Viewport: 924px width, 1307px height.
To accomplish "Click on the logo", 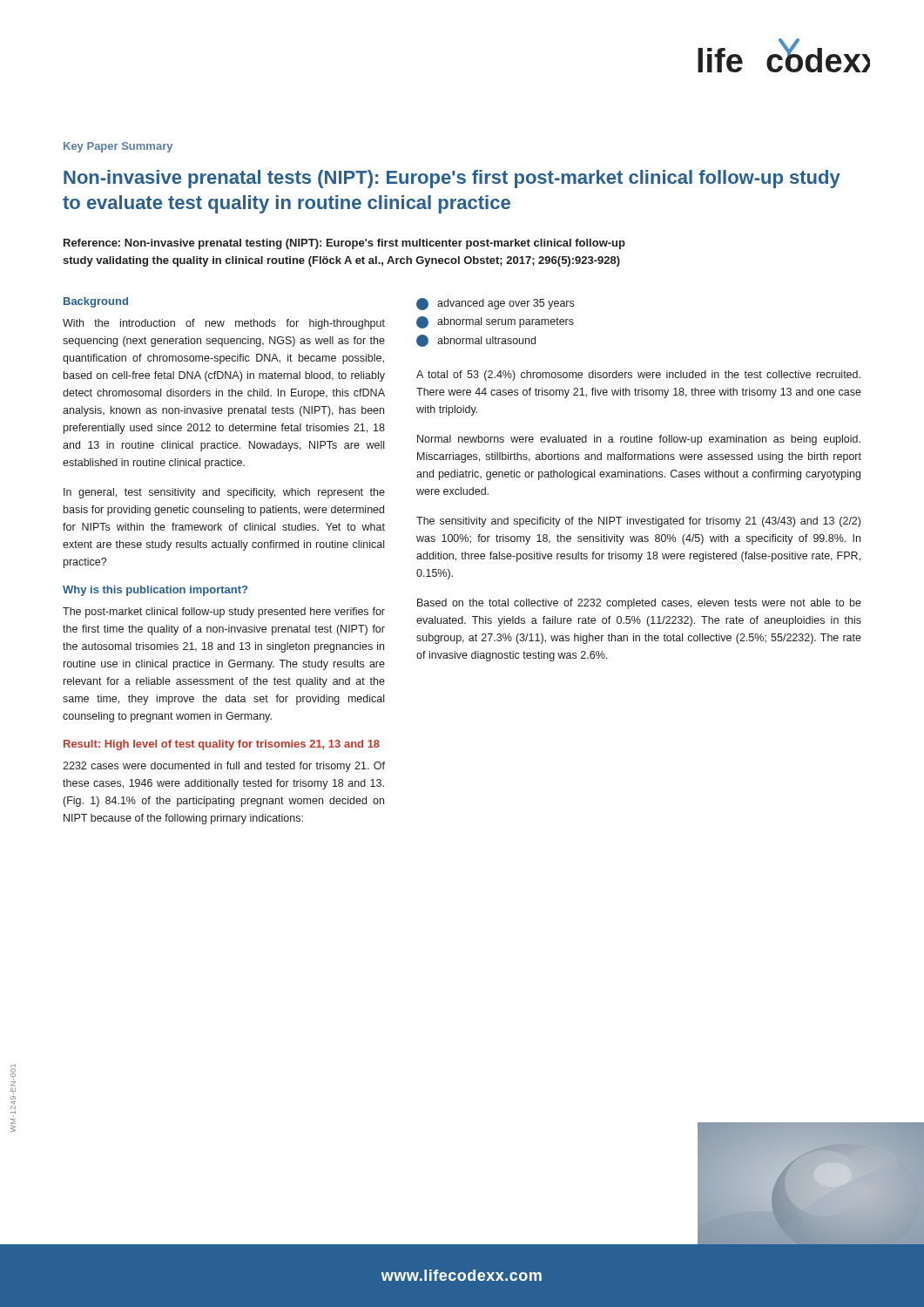I will tap(783, 61).
